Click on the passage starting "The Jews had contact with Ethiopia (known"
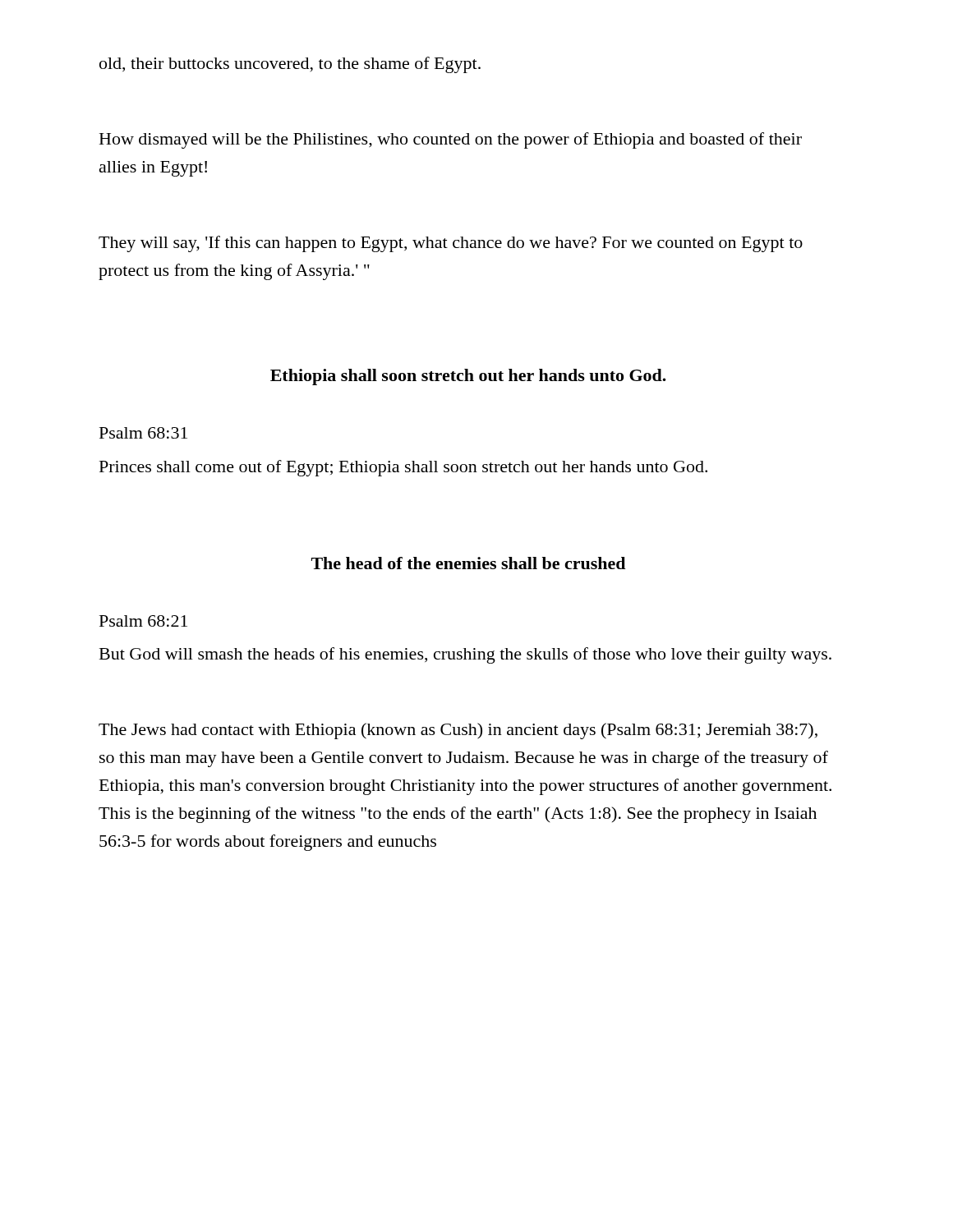The width and height of the screenshot is (953, 1232). click(x=466, y=785)
